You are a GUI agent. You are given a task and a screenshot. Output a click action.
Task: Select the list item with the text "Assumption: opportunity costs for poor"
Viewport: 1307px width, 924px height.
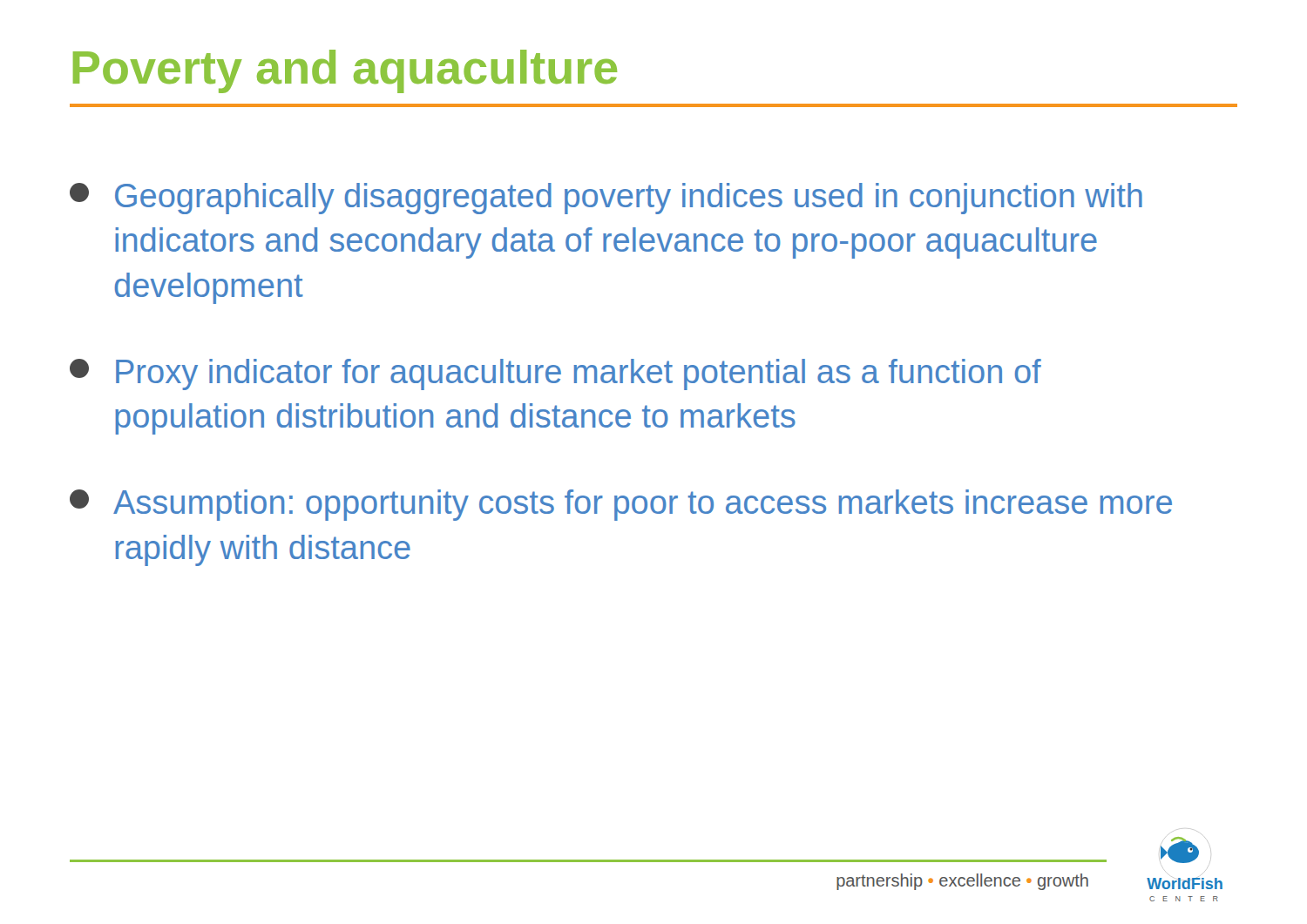[x=636, y=526]
